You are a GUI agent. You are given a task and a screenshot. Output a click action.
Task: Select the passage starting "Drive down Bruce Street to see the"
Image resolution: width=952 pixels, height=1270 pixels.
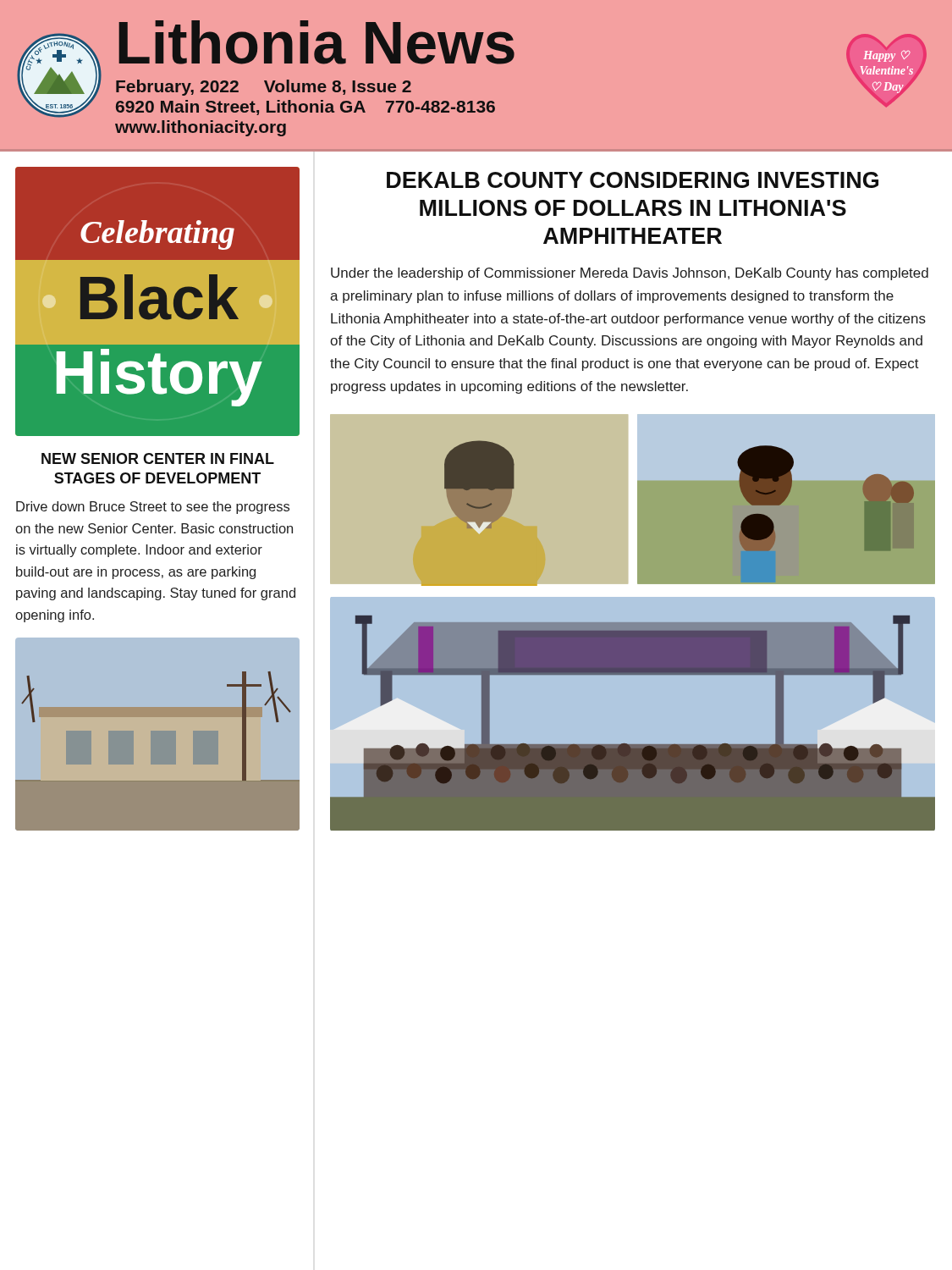point(156,560)
